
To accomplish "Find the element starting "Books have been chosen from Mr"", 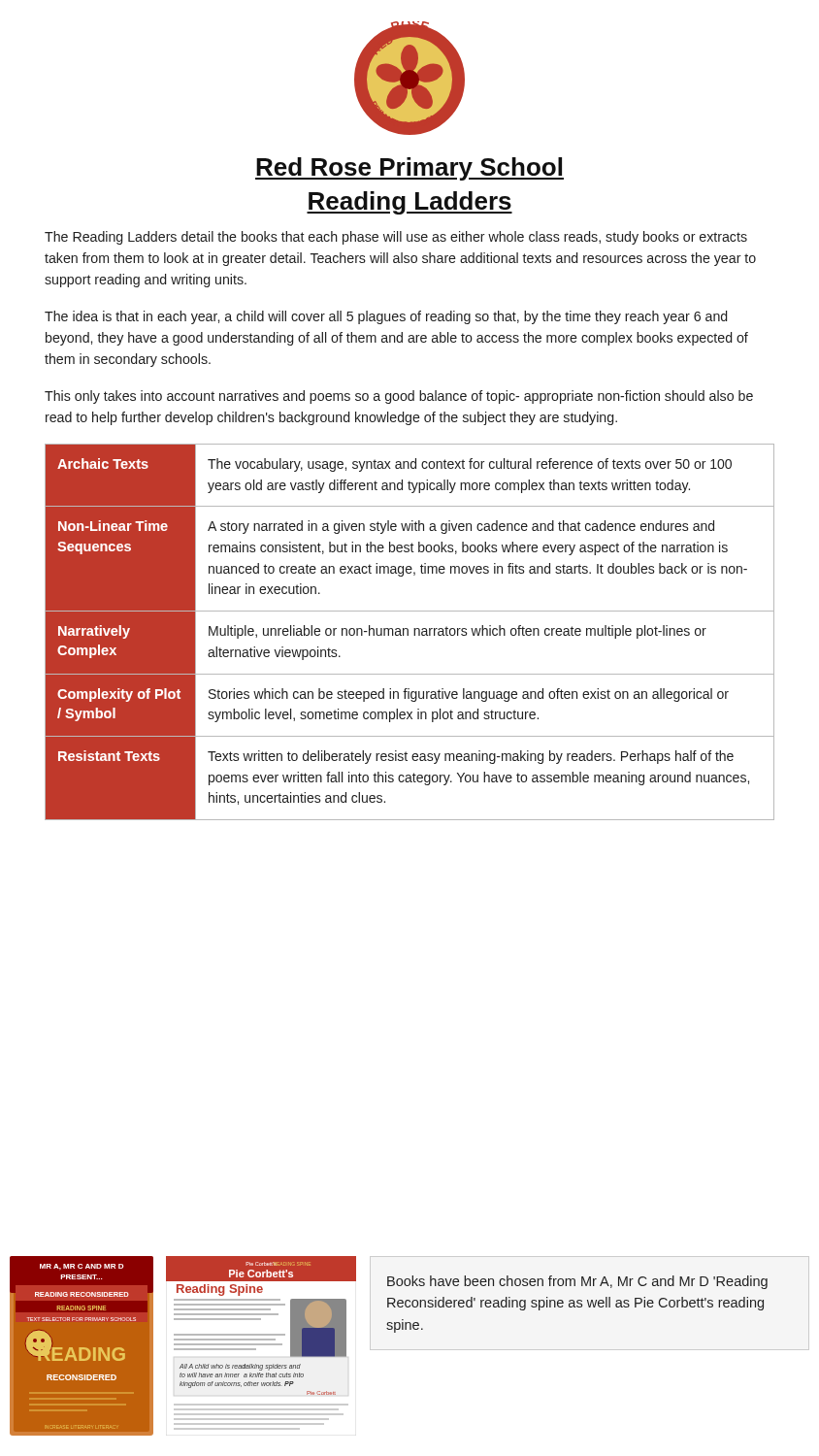I will tap(577, 1303).
